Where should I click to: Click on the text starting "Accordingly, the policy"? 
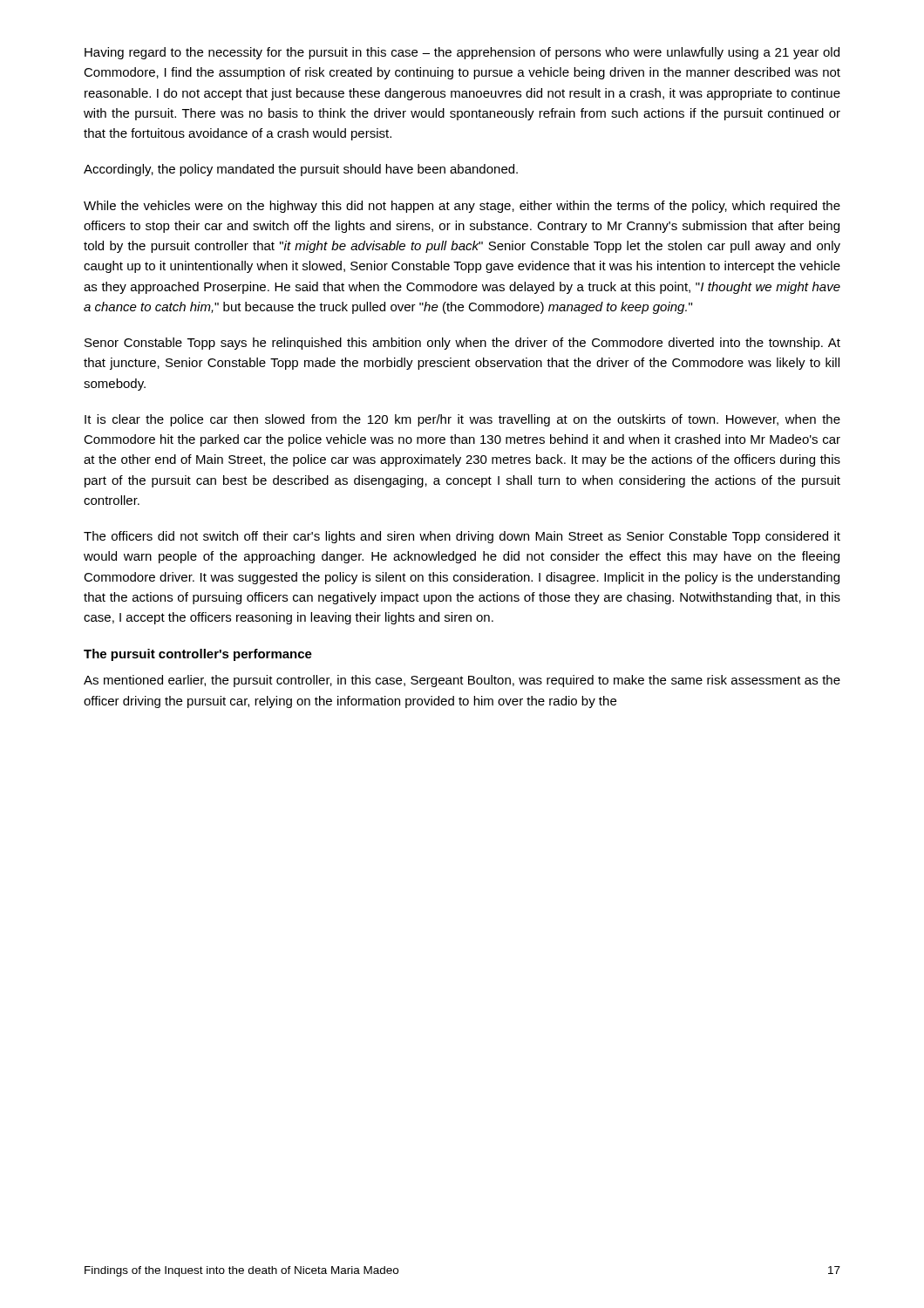301,169
